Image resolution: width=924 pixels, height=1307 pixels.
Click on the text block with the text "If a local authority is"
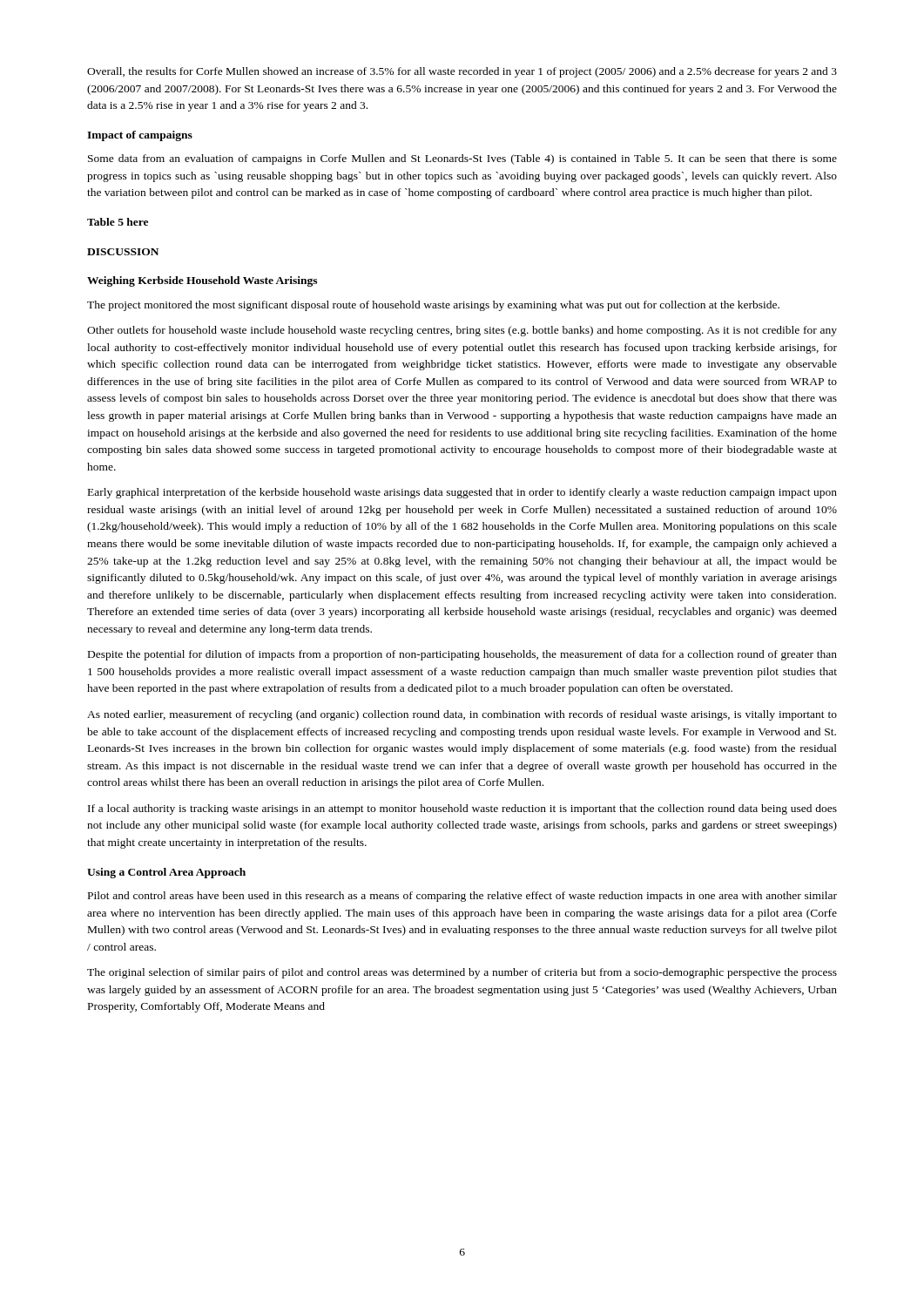point(462,825)
